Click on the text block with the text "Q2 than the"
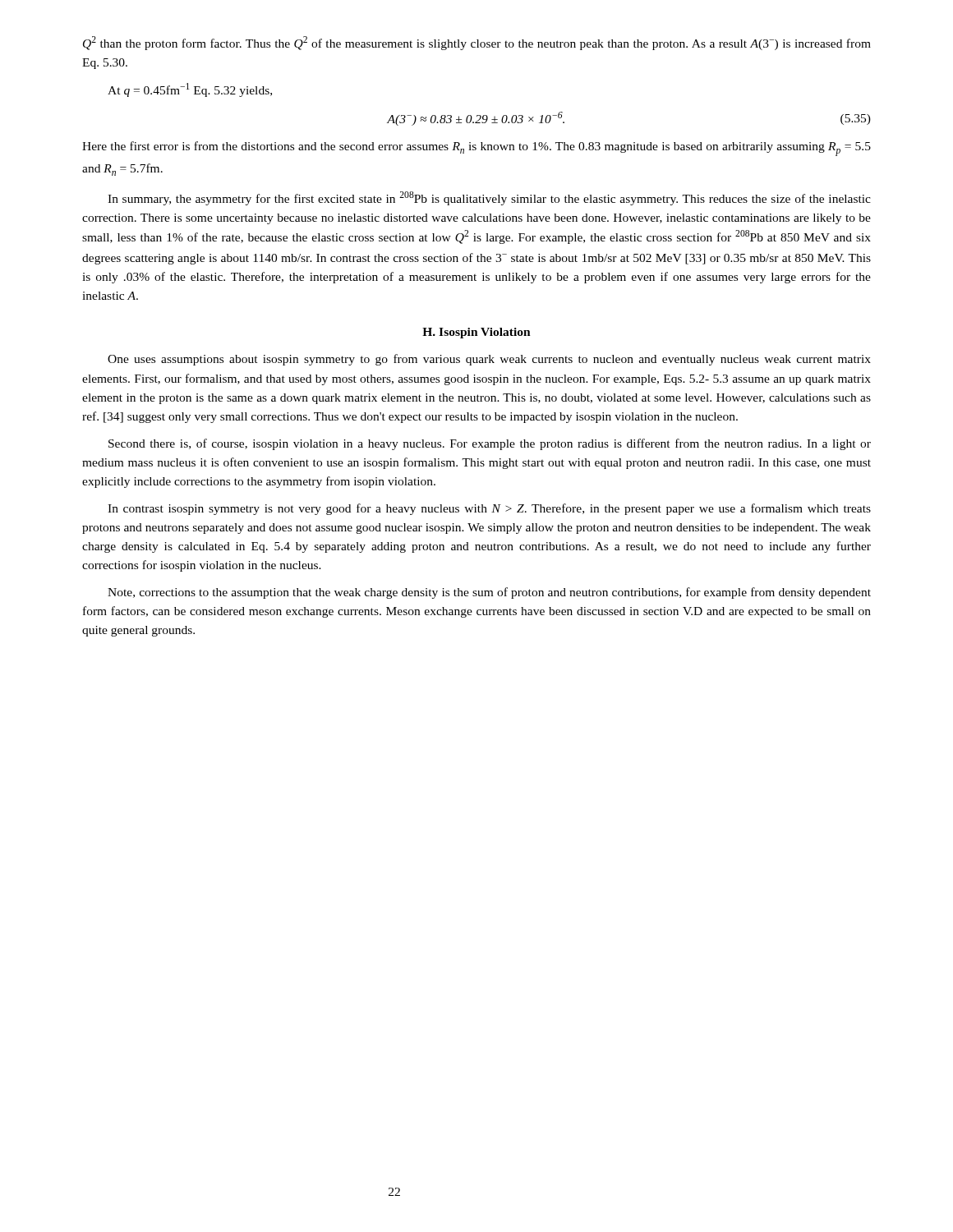Image resolution: width=953 pixels, height=1232 pixels. 476,52
